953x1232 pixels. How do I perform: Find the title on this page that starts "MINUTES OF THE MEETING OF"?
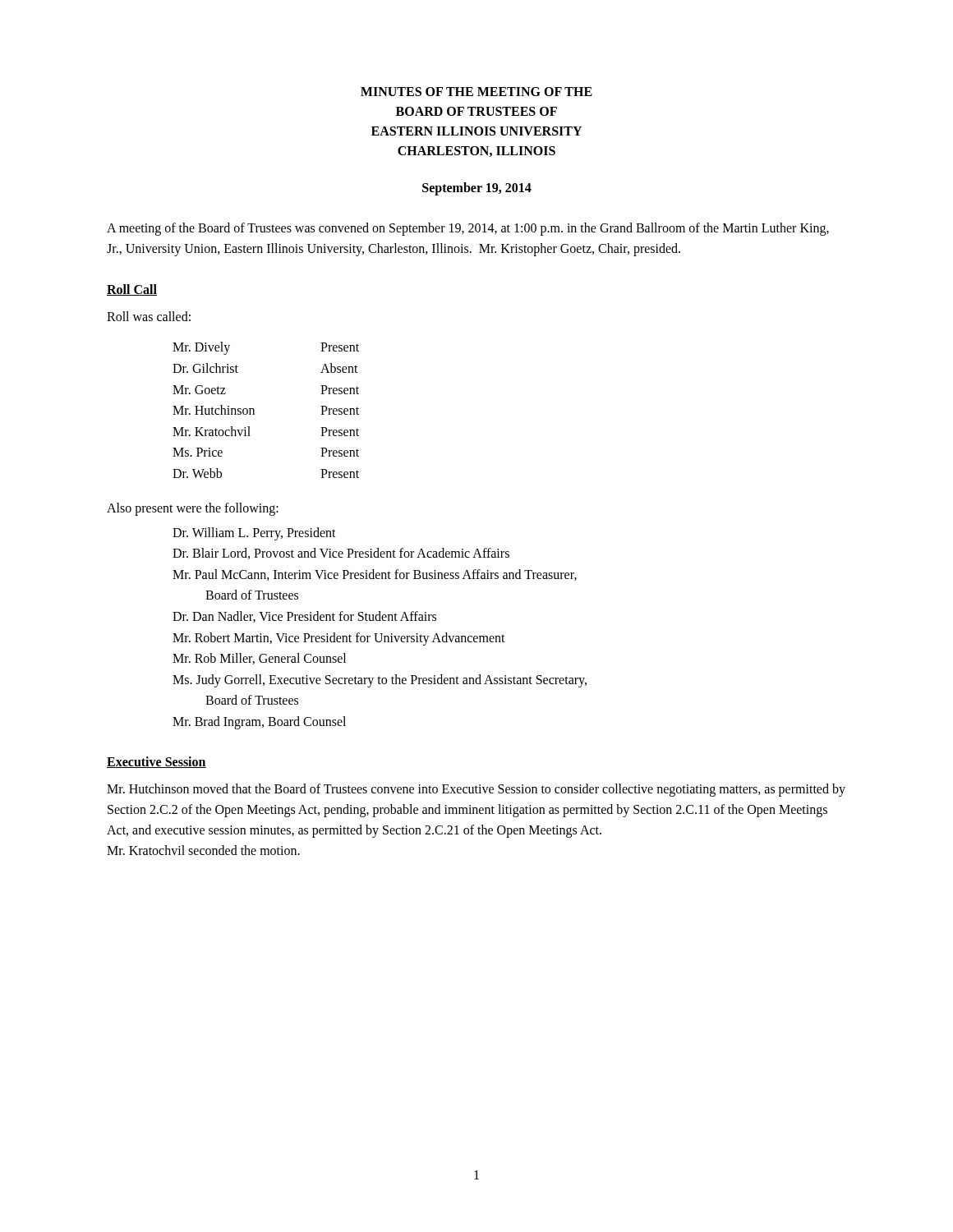[x=476, y=121]
